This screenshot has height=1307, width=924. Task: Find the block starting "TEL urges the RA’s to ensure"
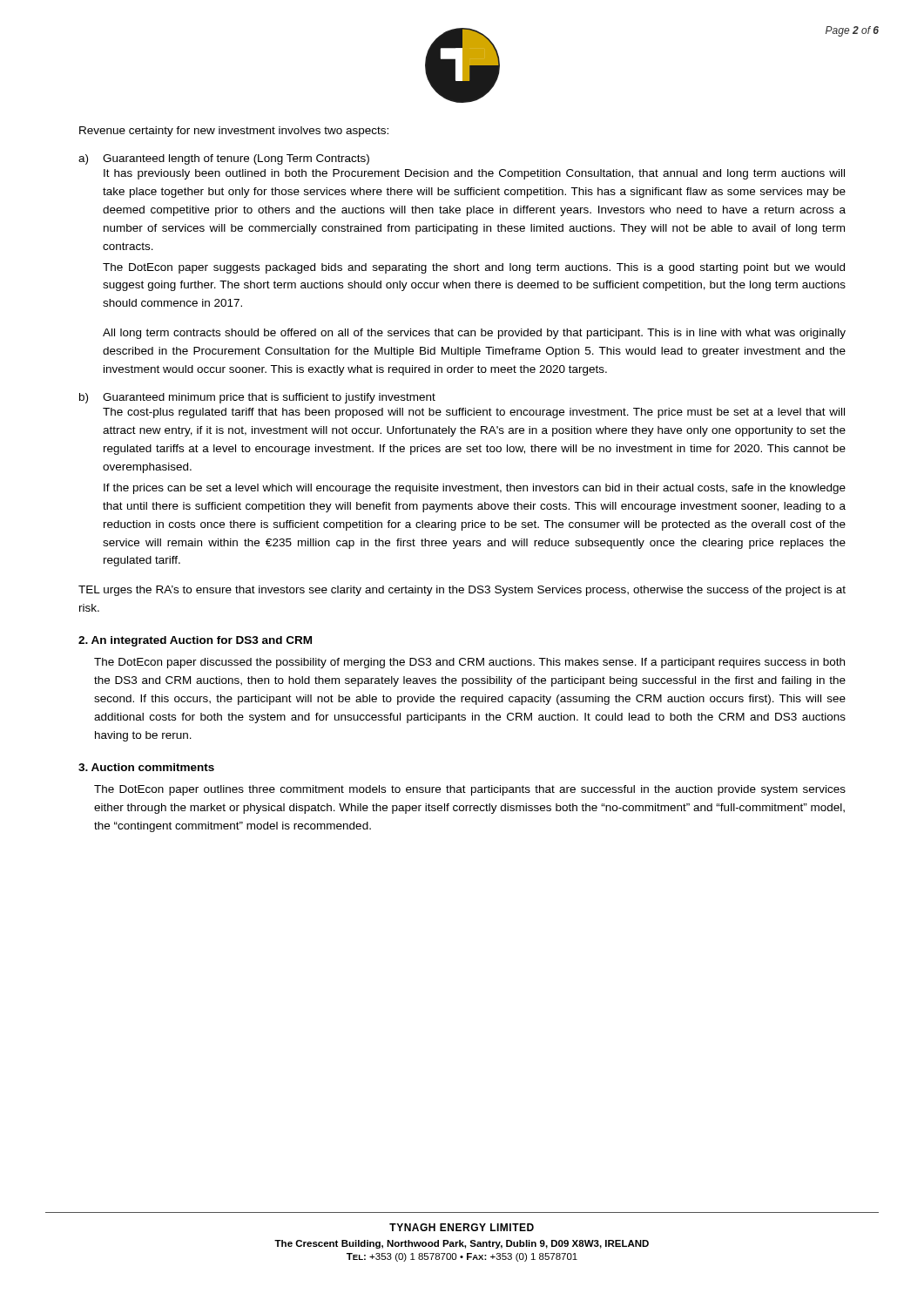coord(462,599)
